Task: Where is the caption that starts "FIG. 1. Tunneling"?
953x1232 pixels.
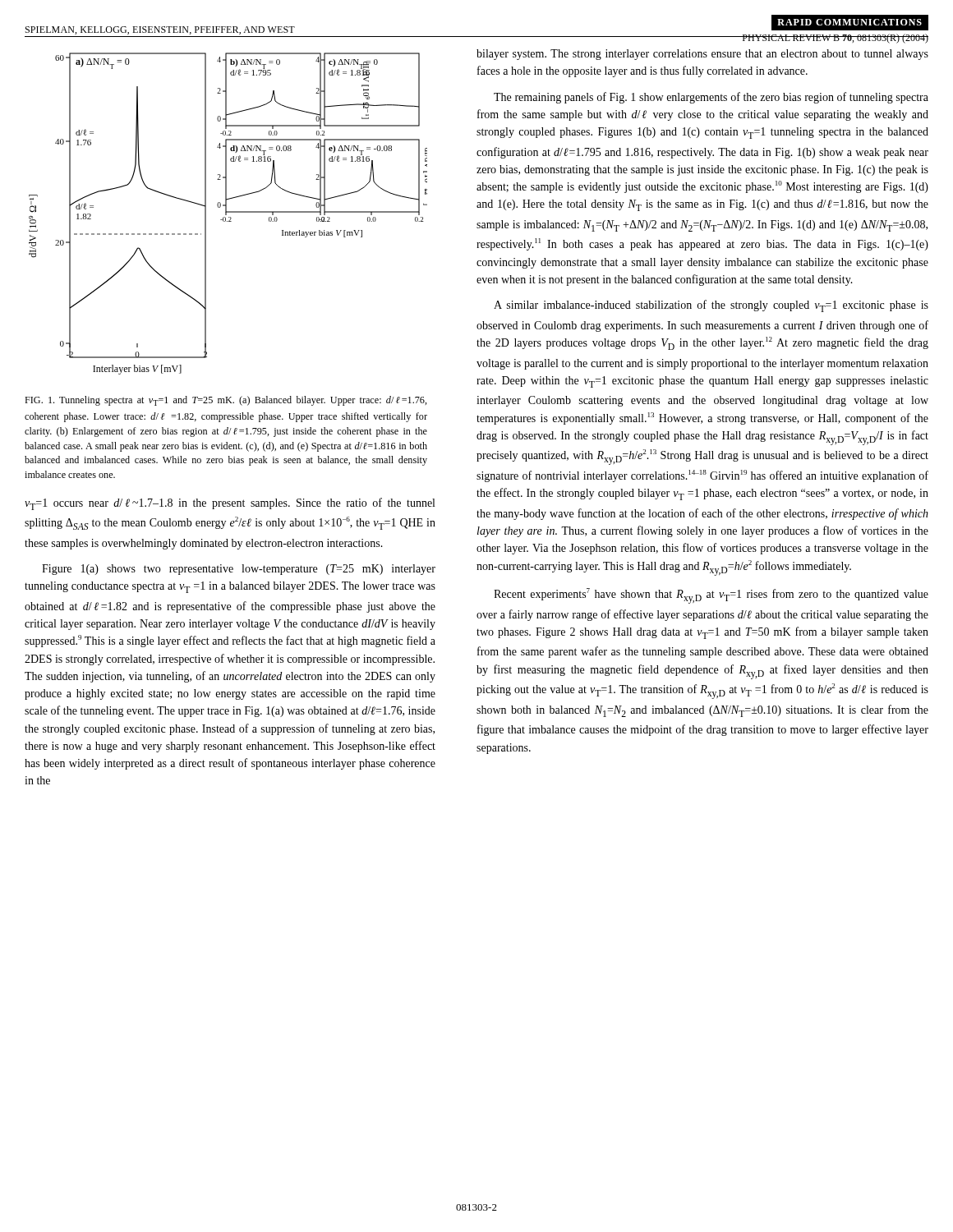Action: click(226, 437)
